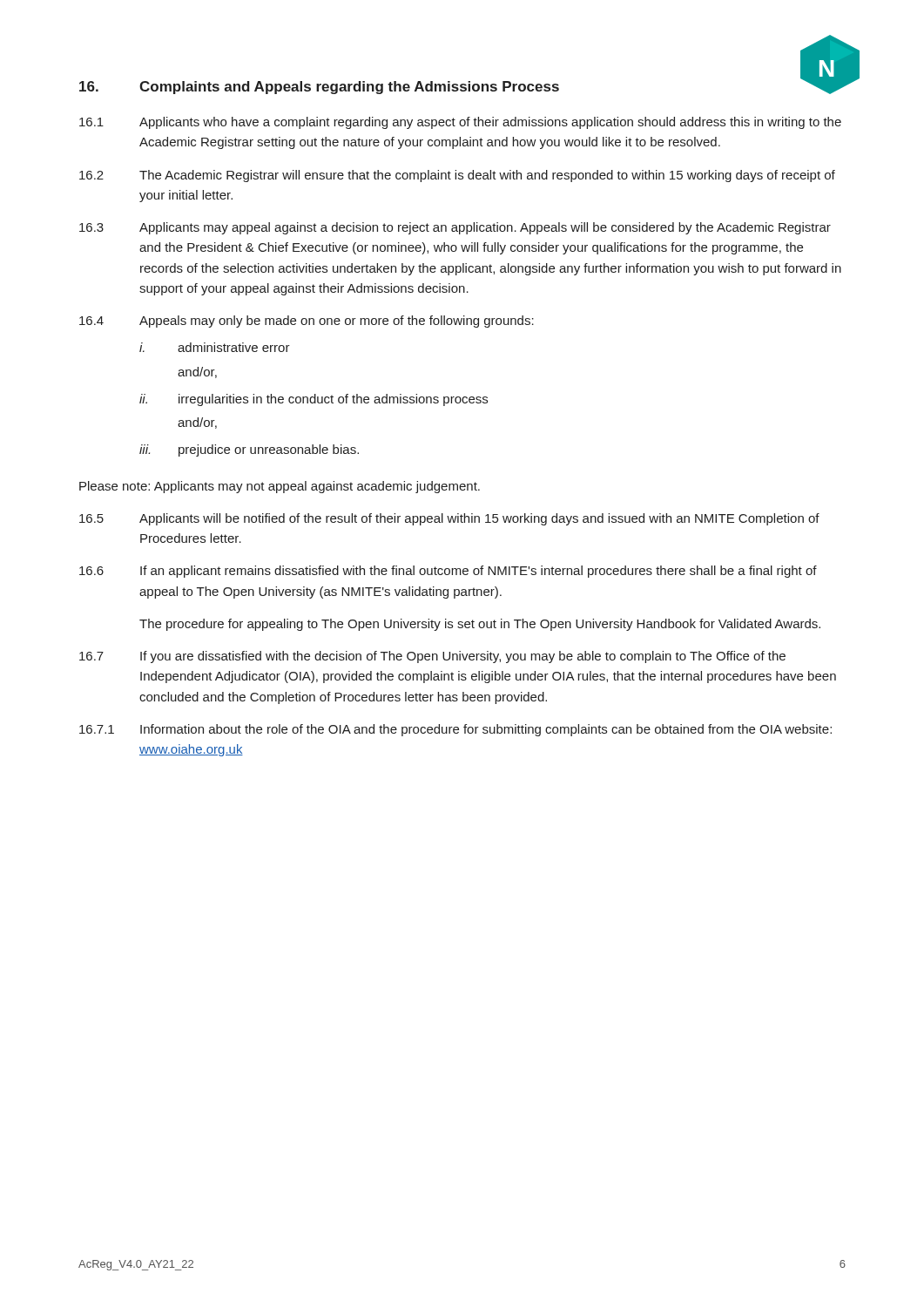Click on the logo
This screenshot has height=1307, width=924.
830,64
